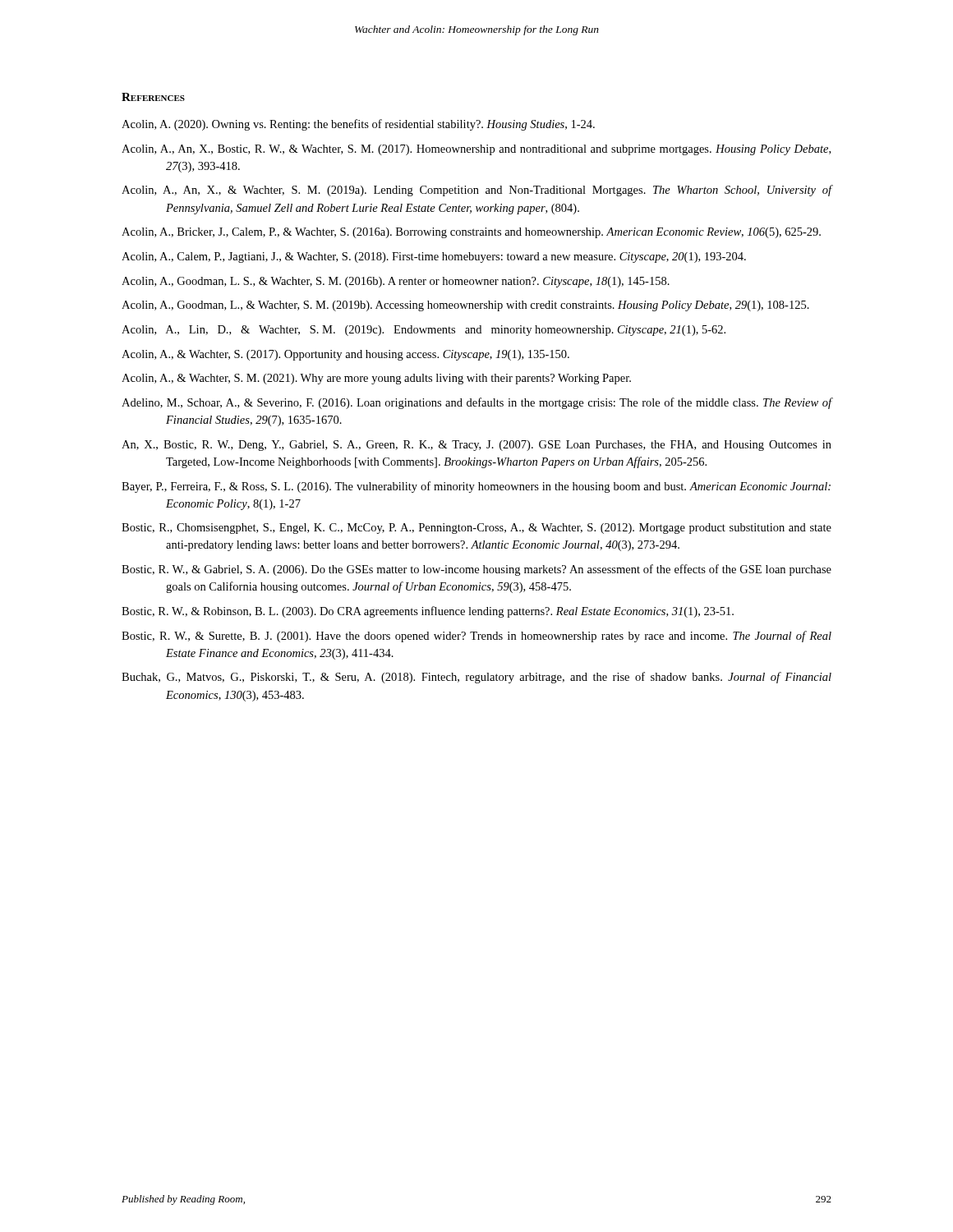Locate the block of text that opens with "Buchak, G., Matvos, G., Piskorski, T., & Seru,"
This screenshot has width=953, height=1232.
476,686
